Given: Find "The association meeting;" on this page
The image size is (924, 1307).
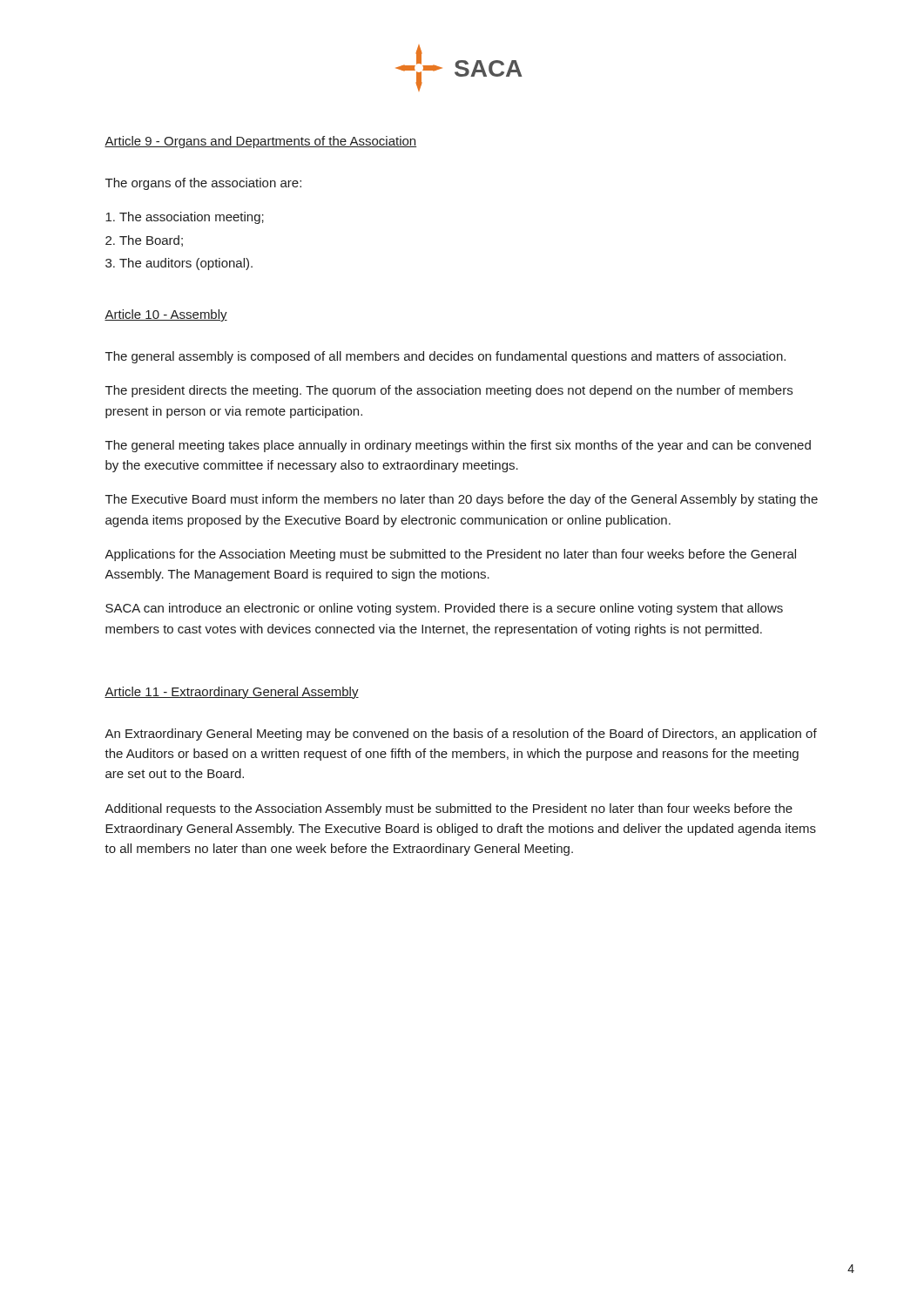Looking at the screenshot, I should [185, 217].
